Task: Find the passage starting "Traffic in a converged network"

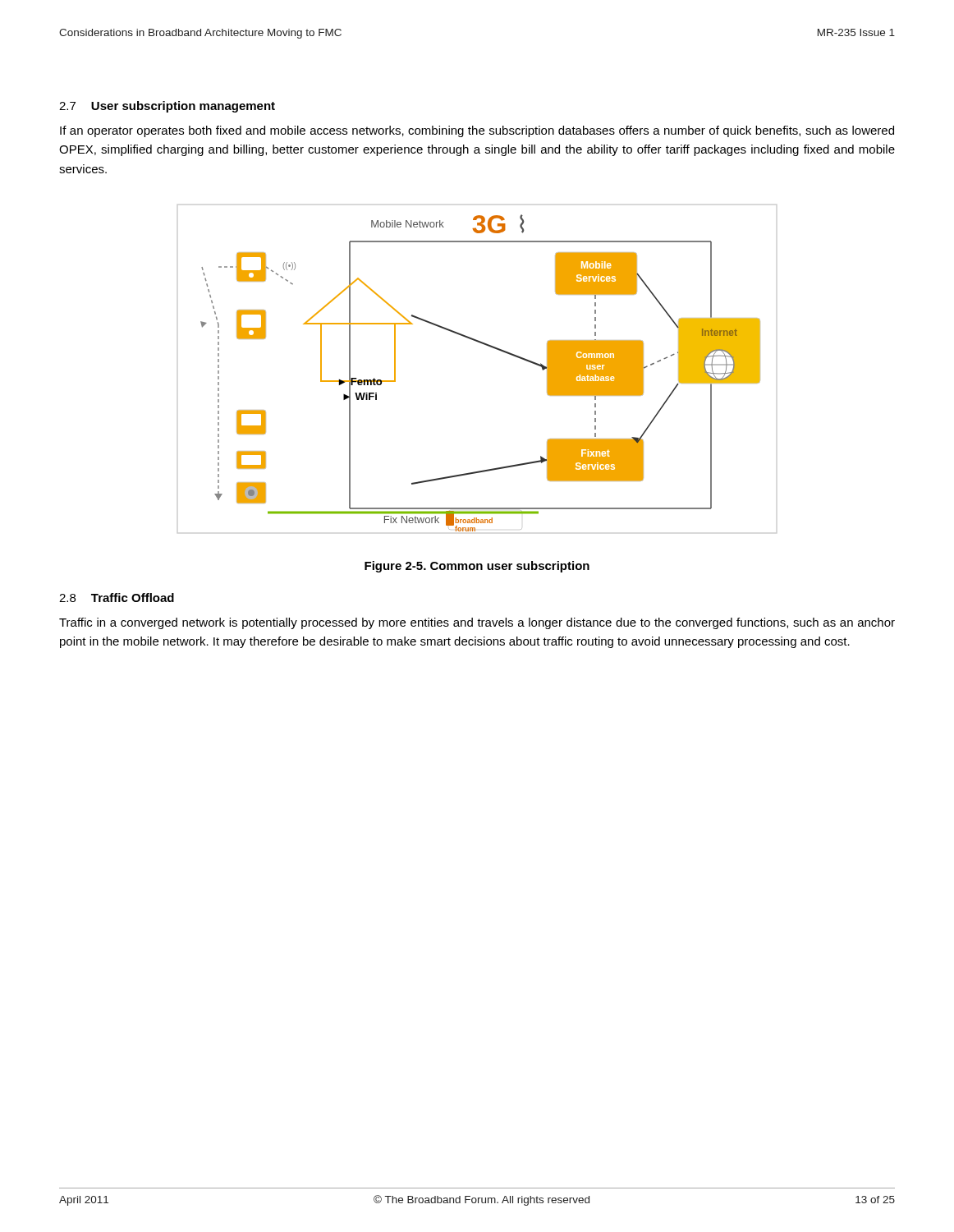Action: tap(477, 632)
